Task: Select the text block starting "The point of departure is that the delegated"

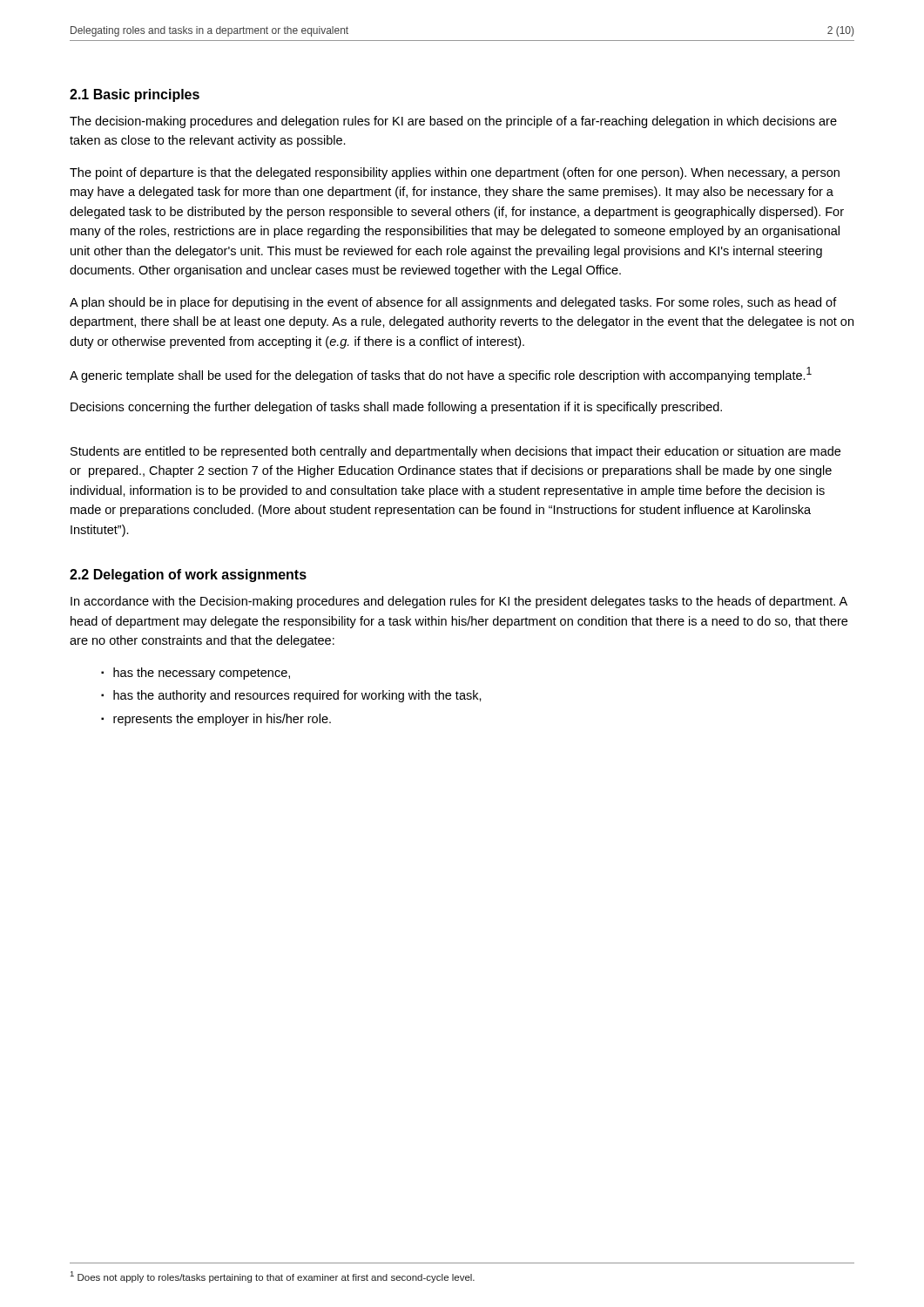Action: click(457, 221)
